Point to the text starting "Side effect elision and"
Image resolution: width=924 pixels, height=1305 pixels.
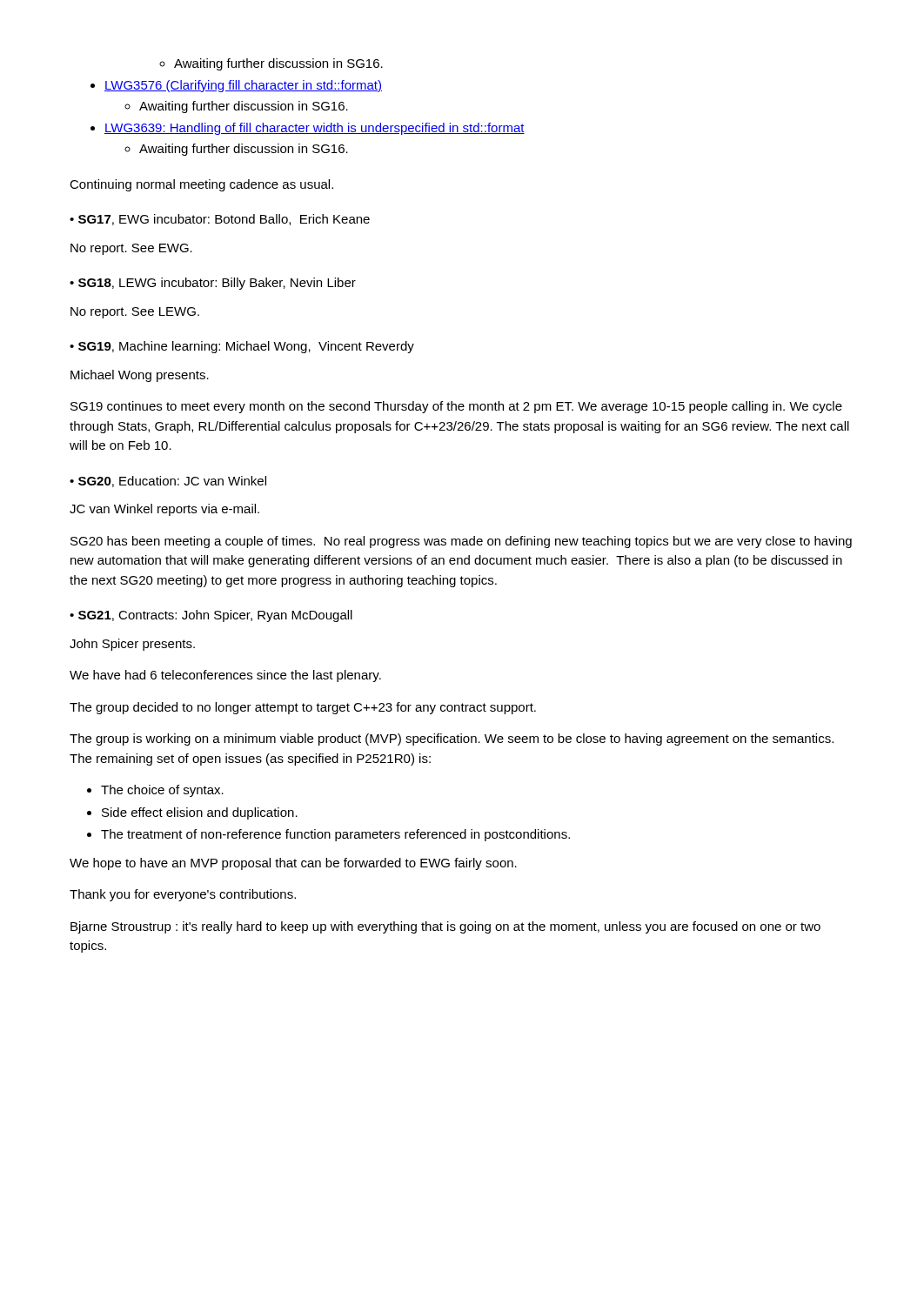click(199, 812)
